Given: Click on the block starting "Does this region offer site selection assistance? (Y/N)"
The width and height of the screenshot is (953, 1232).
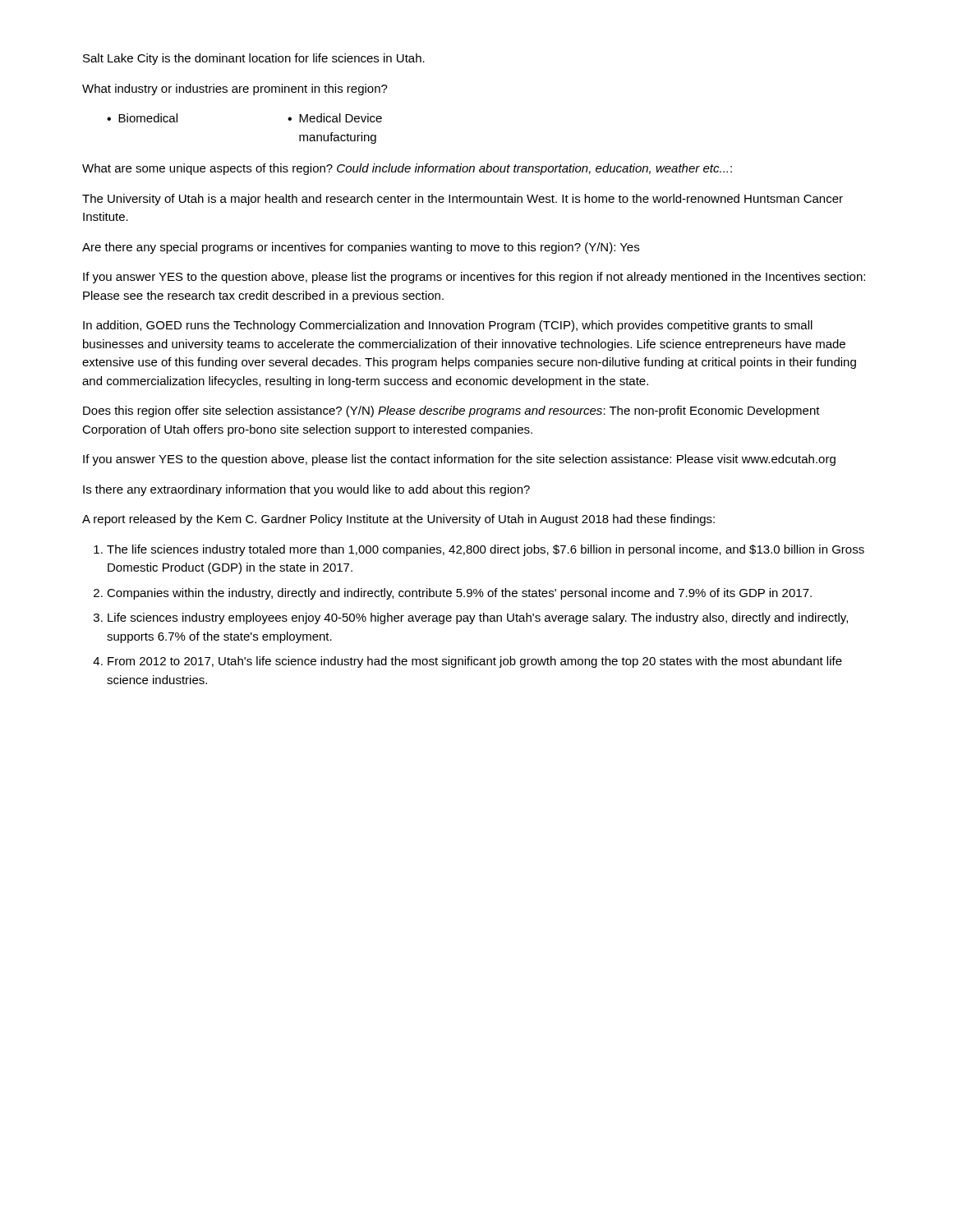Looking at the screenshot, I should click(x=451, y=419).
